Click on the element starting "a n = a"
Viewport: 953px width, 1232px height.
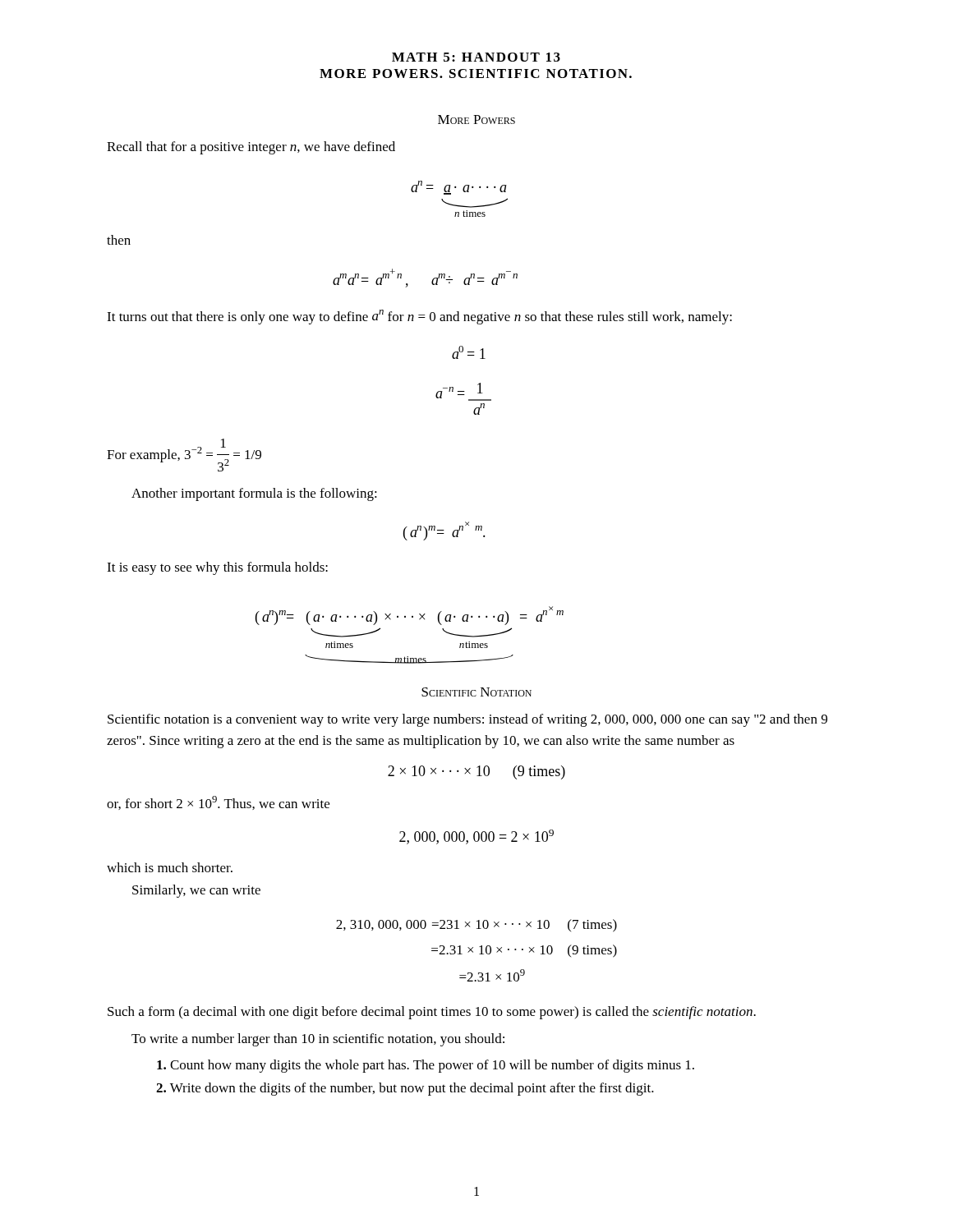(476, 194)
